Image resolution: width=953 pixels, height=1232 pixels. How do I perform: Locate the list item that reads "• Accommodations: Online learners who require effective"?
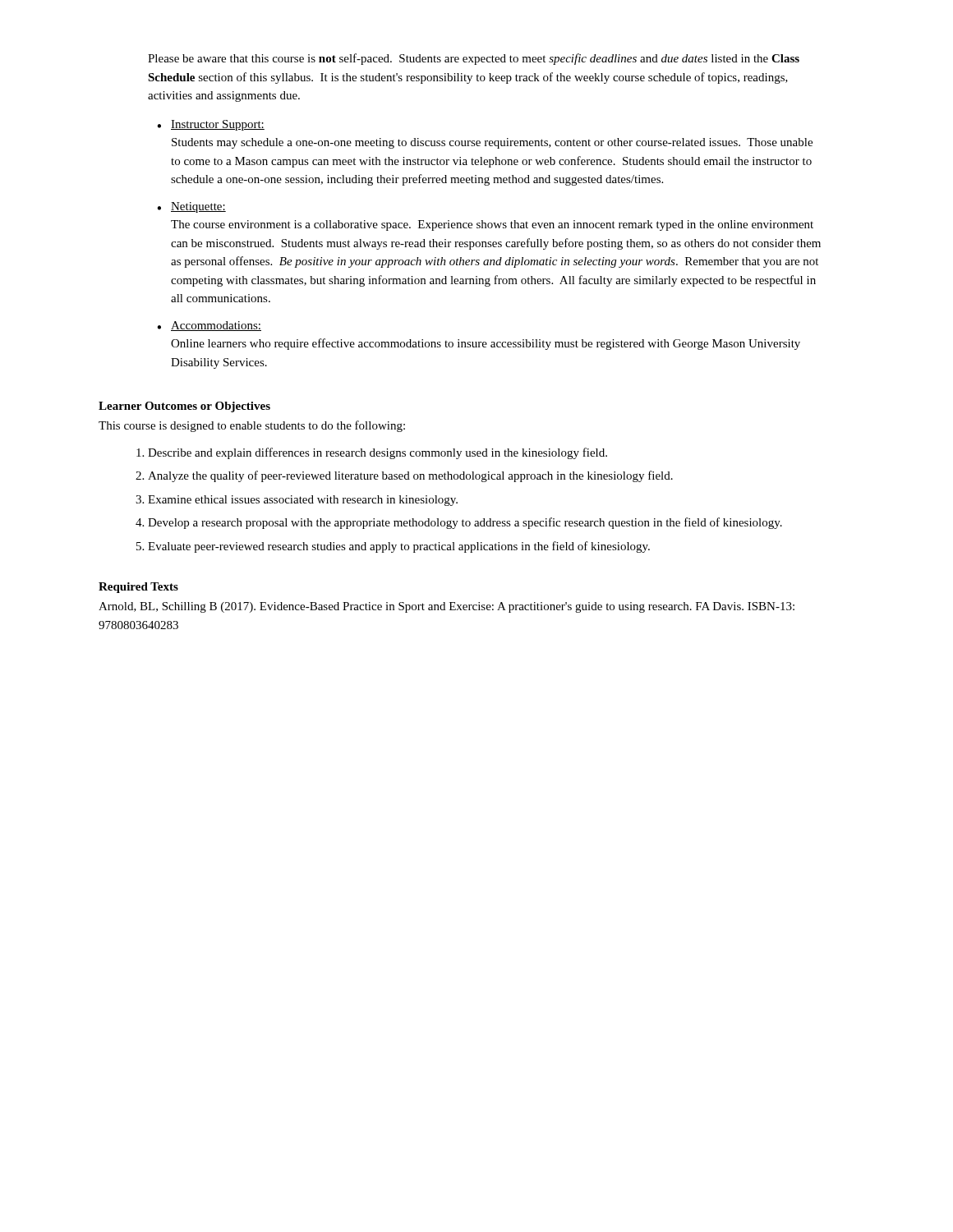[485, 343]
